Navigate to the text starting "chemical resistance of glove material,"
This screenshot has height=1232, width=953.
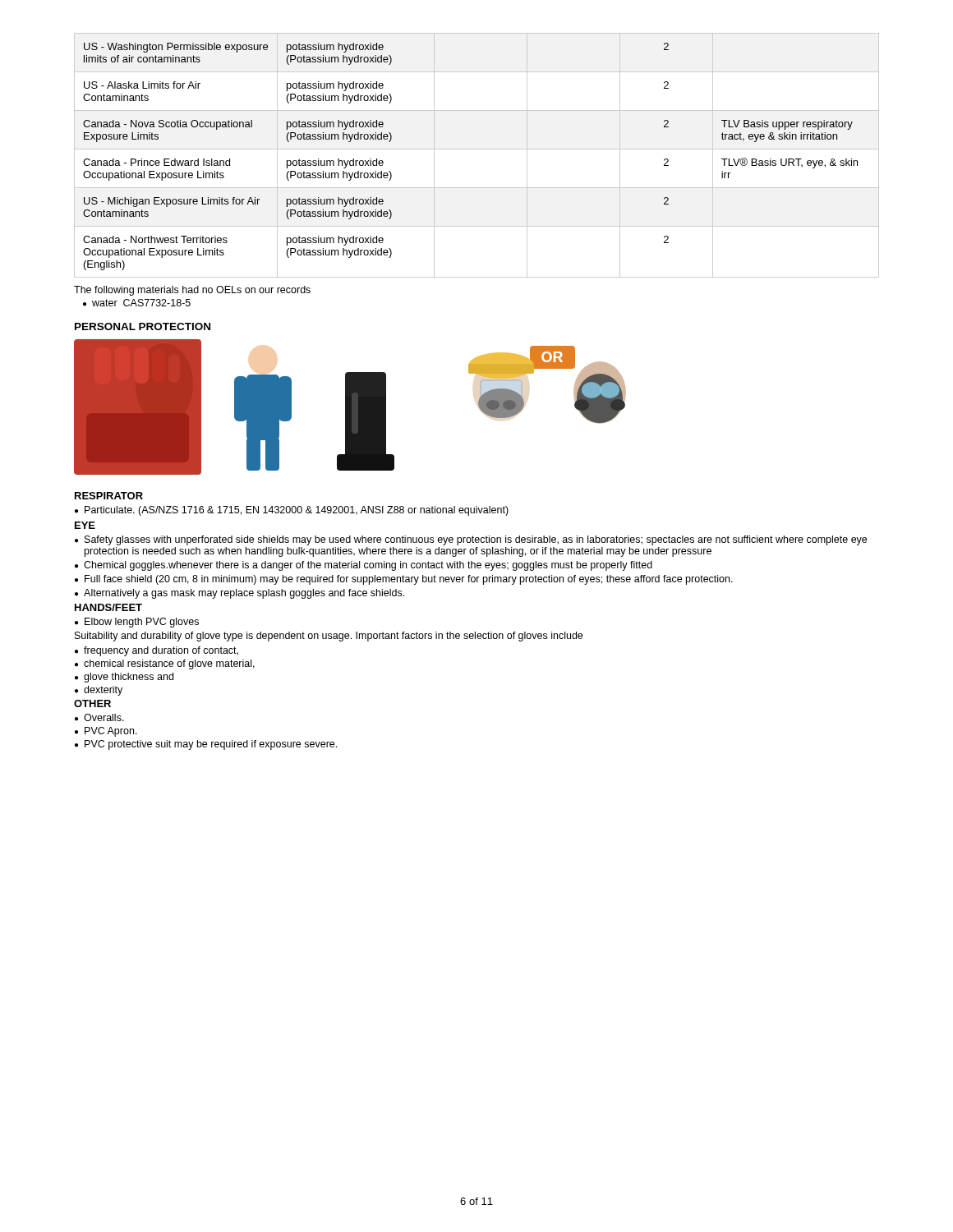coord(169,664)
